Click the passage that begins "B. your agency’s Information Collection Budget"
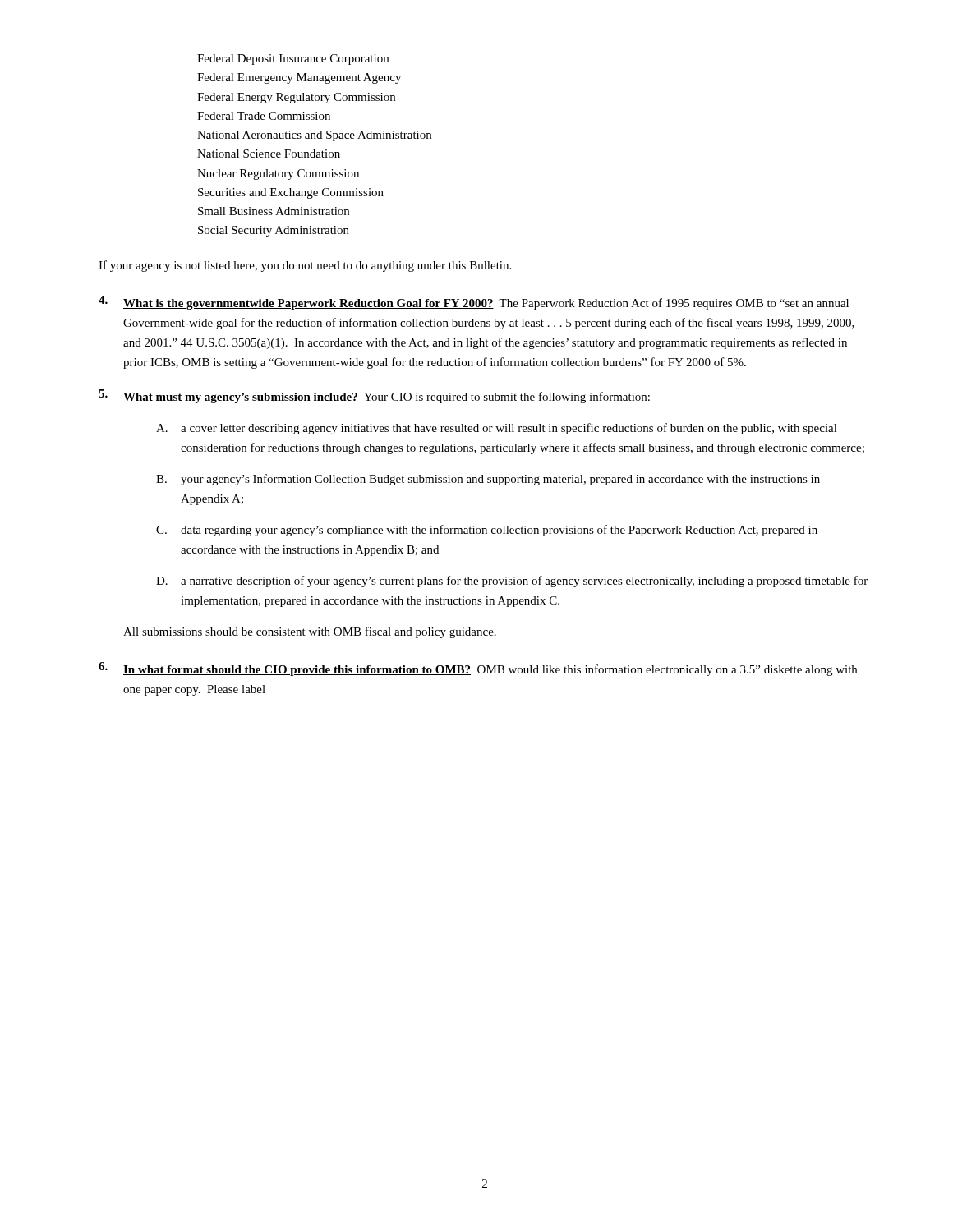Screen dimensions: 1232x953 tap(513, 488)
